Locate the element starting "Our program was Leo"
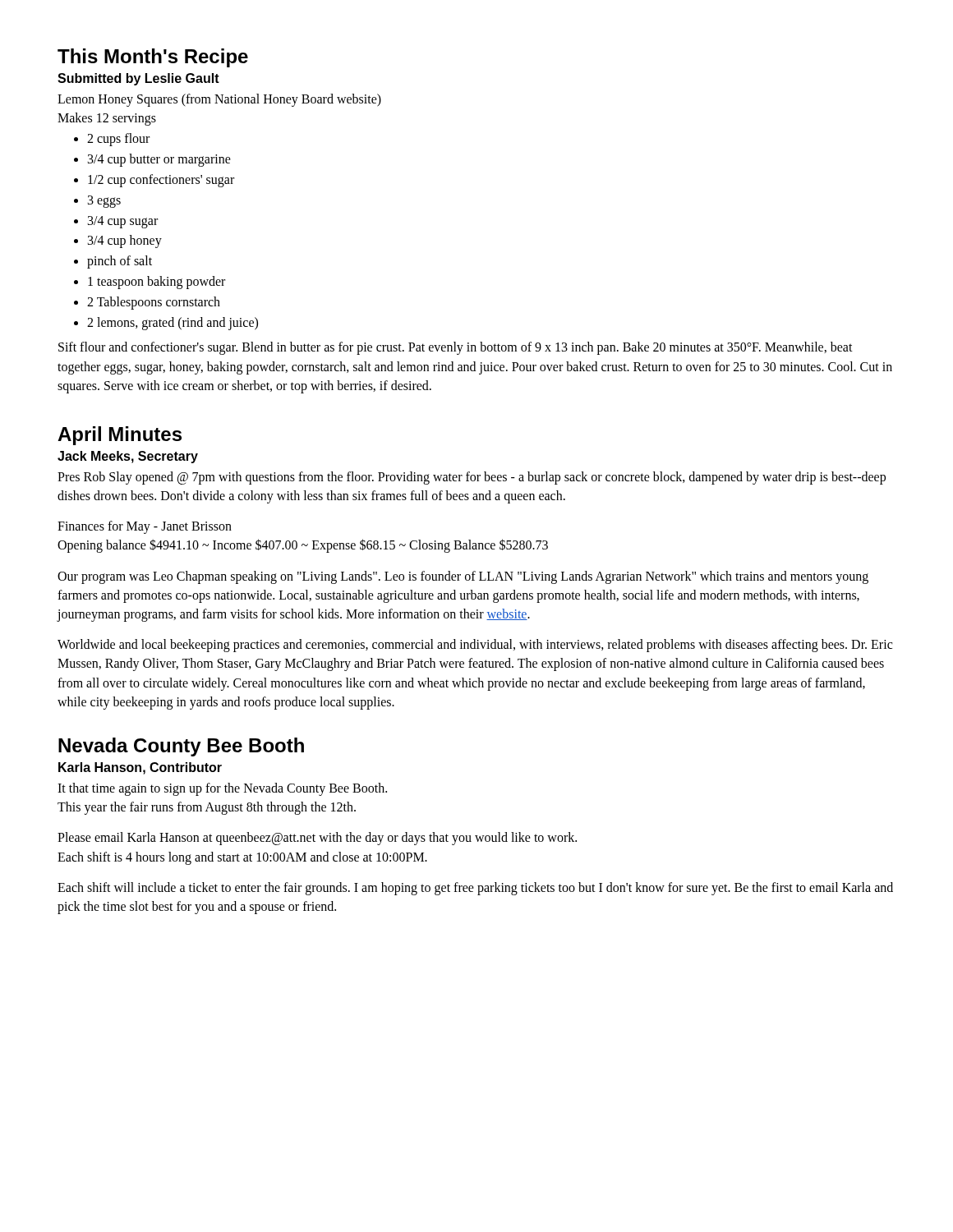This screenshot has height=1232, width=953. tap(476, 595)
